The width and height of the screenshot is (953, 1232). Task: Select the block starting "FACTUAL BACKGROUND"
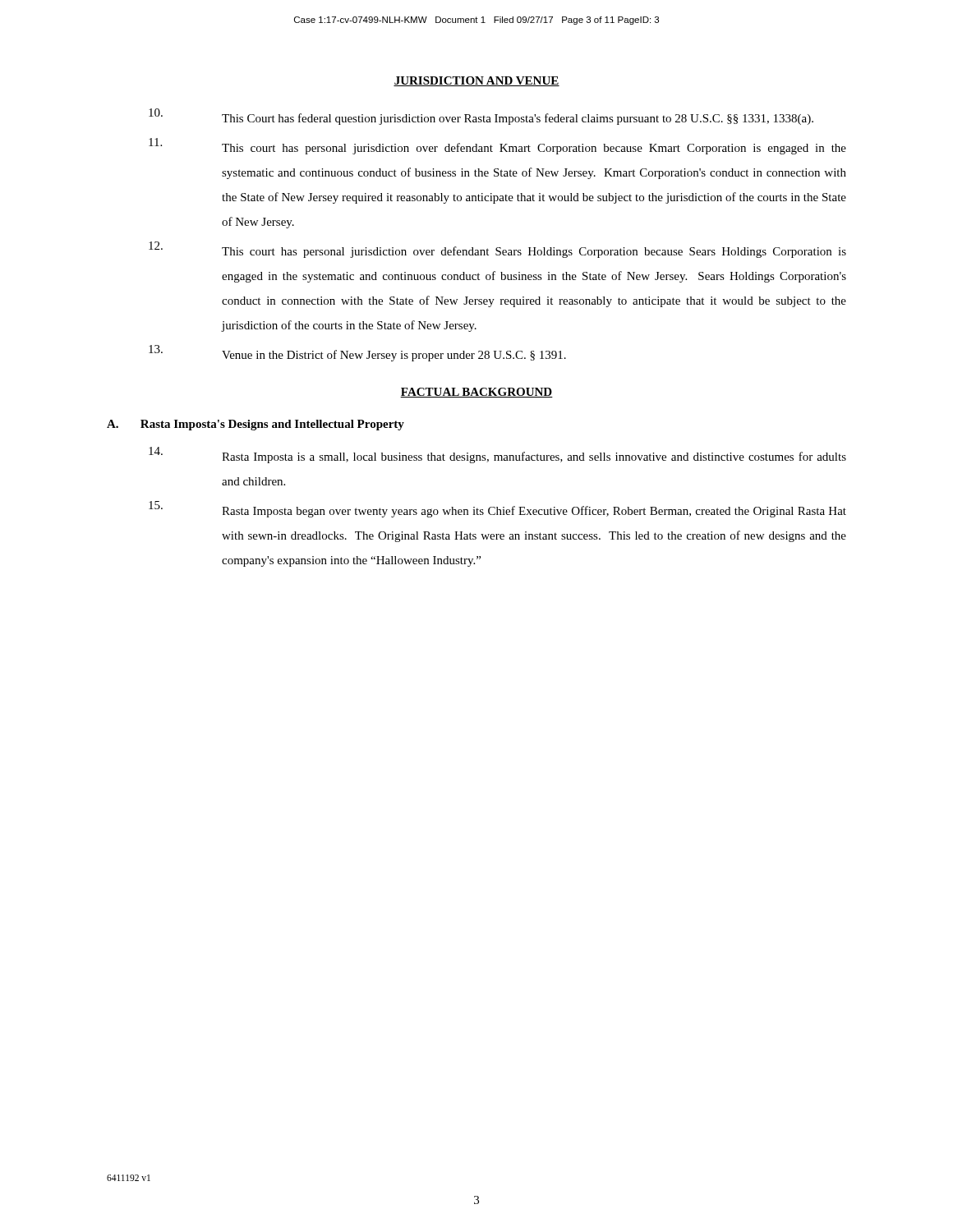(476, 392)
